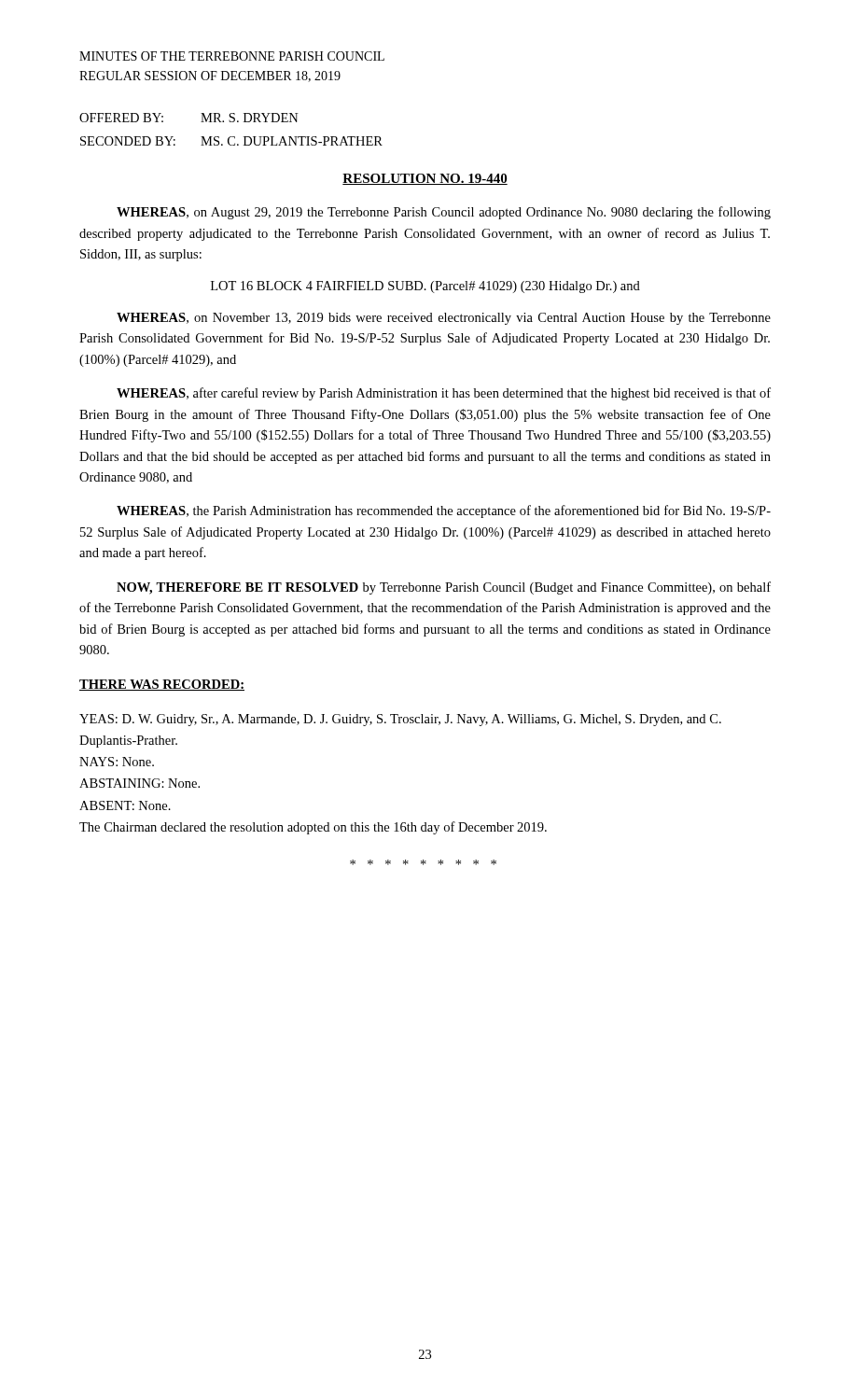Image resolution: width=850 pixels, height=1400 pixels.
Task: Find the element starting "YEAS: D. W. Guidry,"
Action: coord(400,720)
